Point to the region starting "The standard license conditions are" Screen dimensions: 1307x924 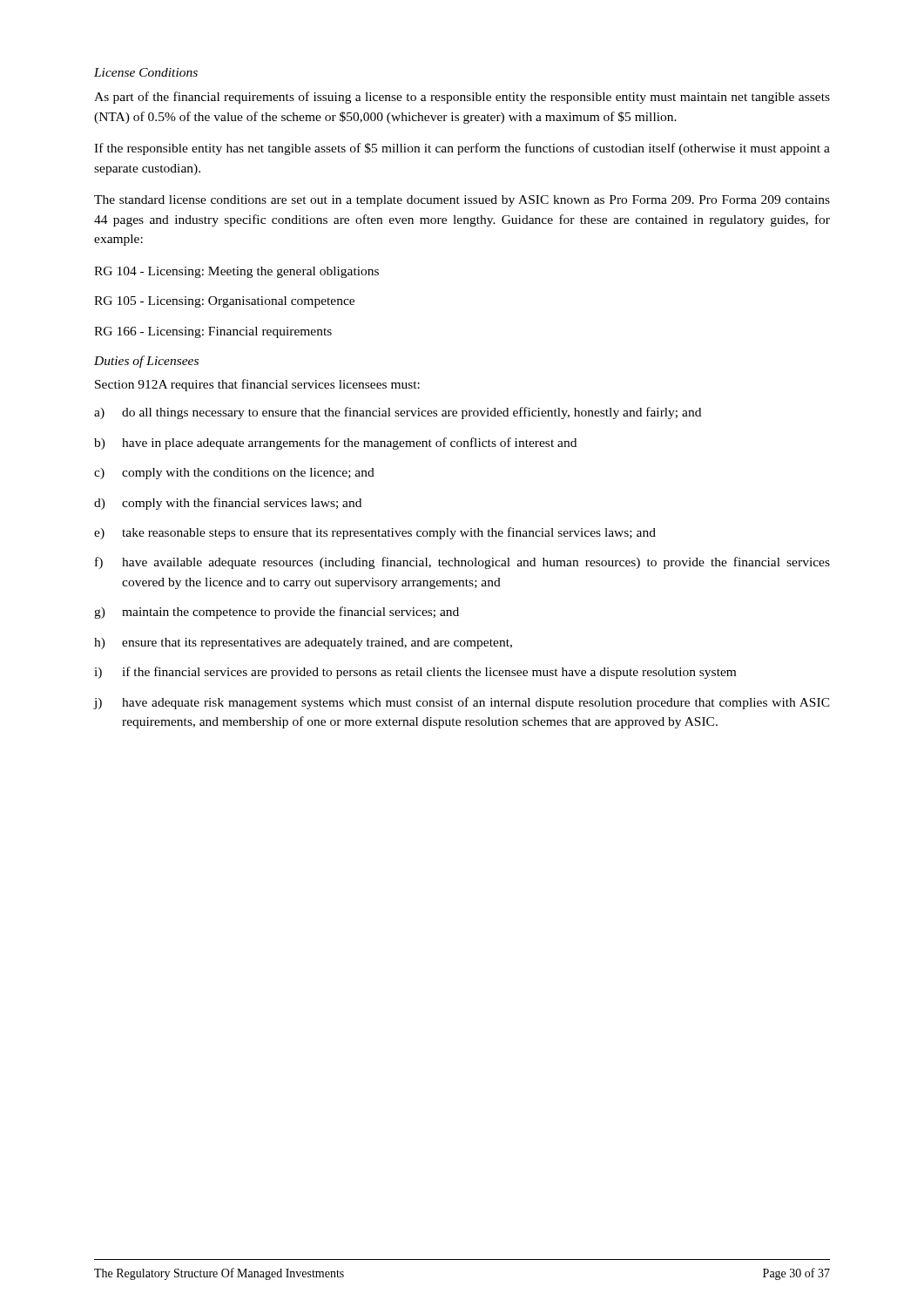point(462,219)
